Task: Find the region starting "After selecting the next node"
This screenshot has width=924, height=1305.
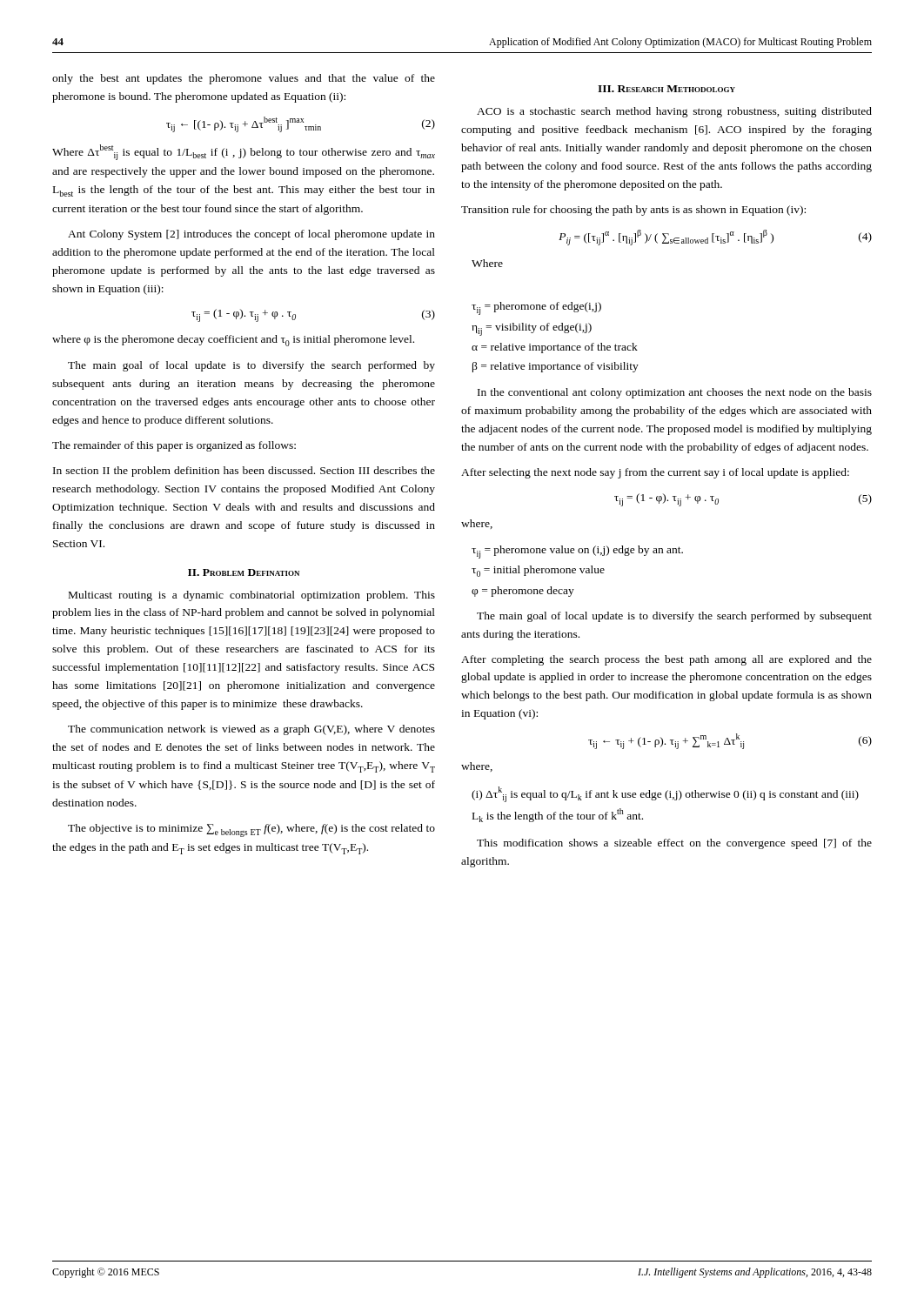Action: click(x=666, y=473)
